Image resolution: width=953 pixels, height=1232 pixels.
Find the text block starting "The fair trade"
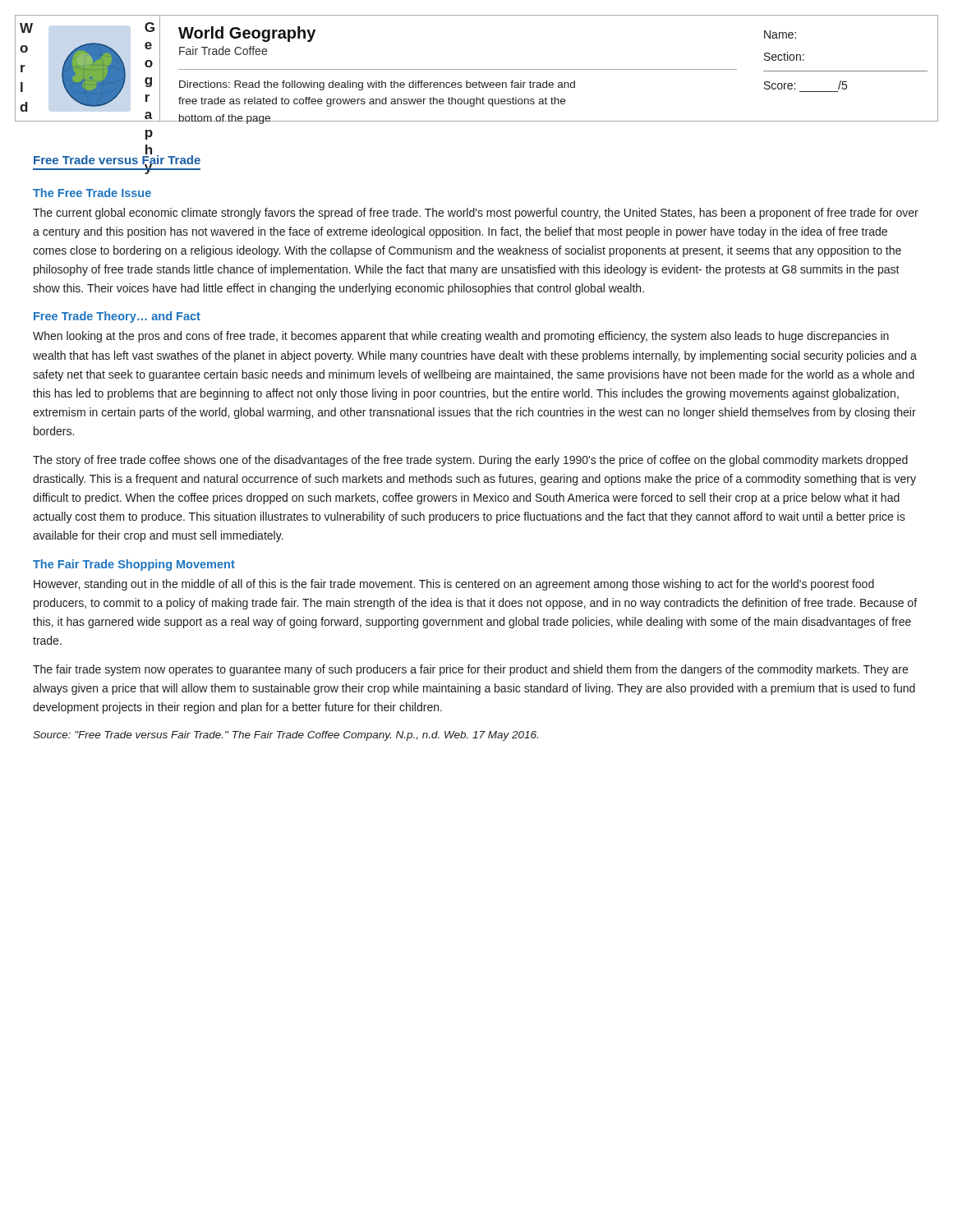[x=474, y=688]
